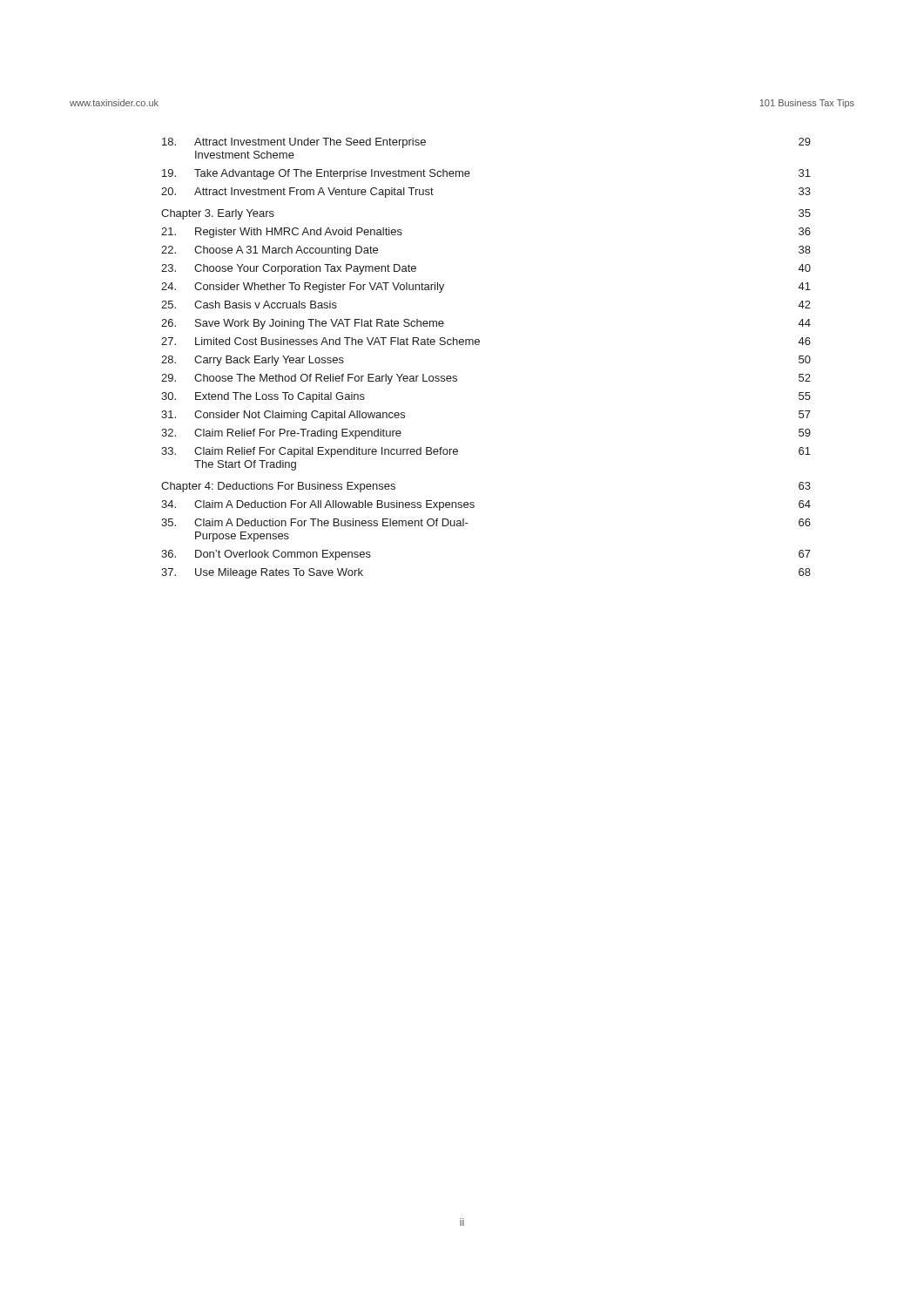Click on the block starting "24. Consider Whether To Register For VAT"
The height and width of the screenshot is (1307, 924).
317,287
